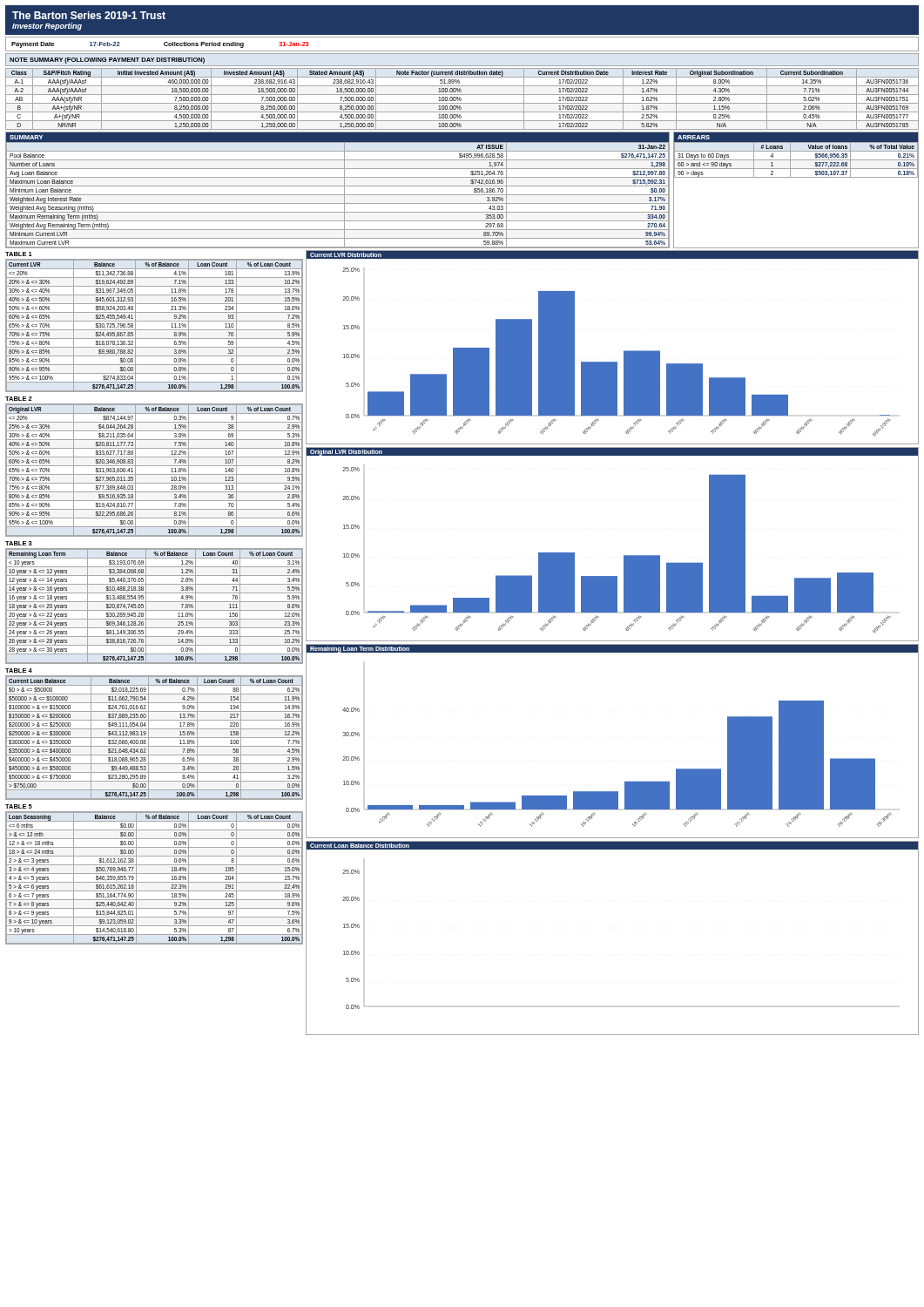Screen dimensions: 1307x924
Task: Click on the table containing "Current Subordination"
Action: click(462, 99)
